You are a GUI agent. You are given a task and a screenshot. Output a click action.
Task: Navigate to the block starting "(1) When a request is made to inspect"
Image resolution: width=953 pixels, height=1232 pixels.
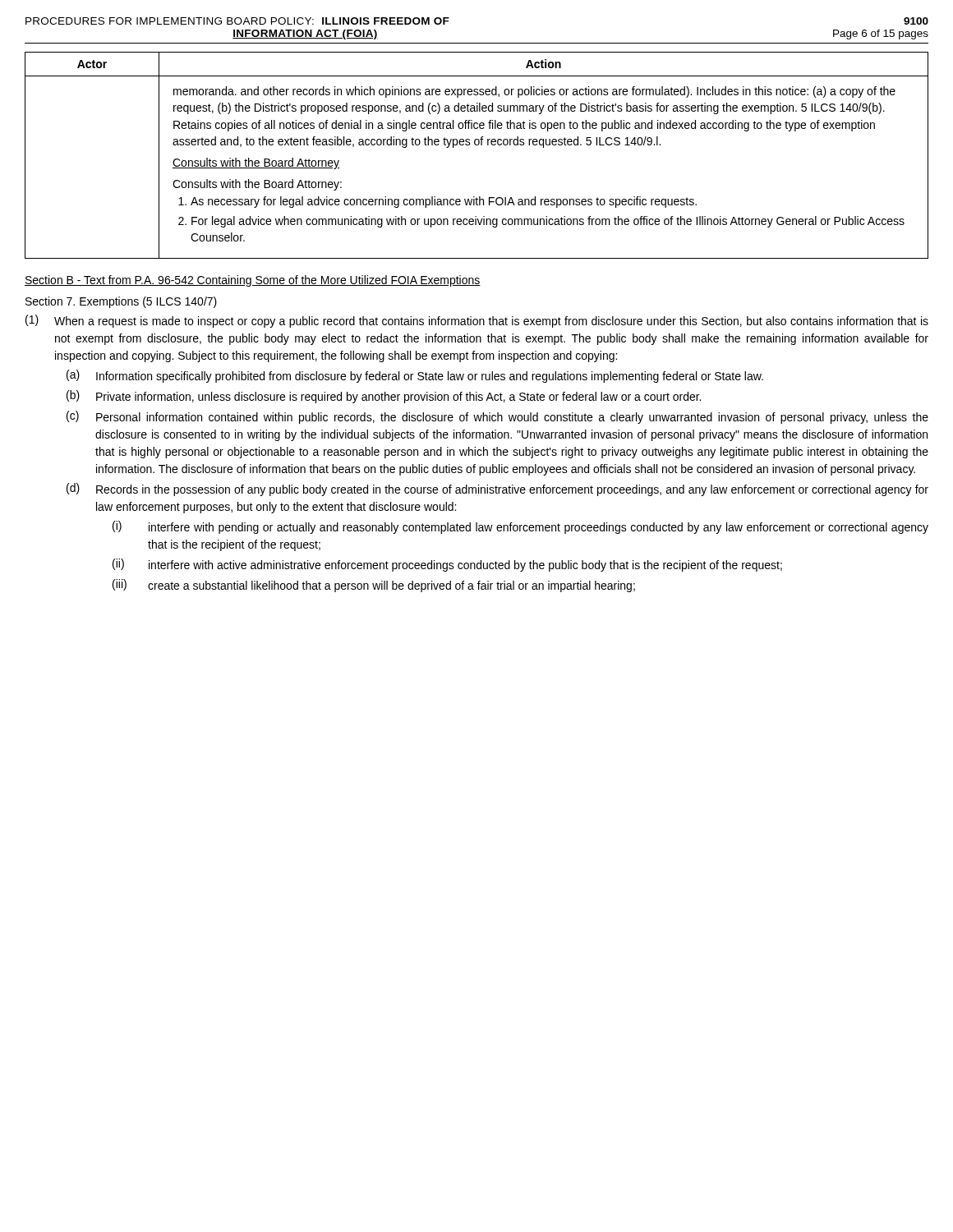476,339
